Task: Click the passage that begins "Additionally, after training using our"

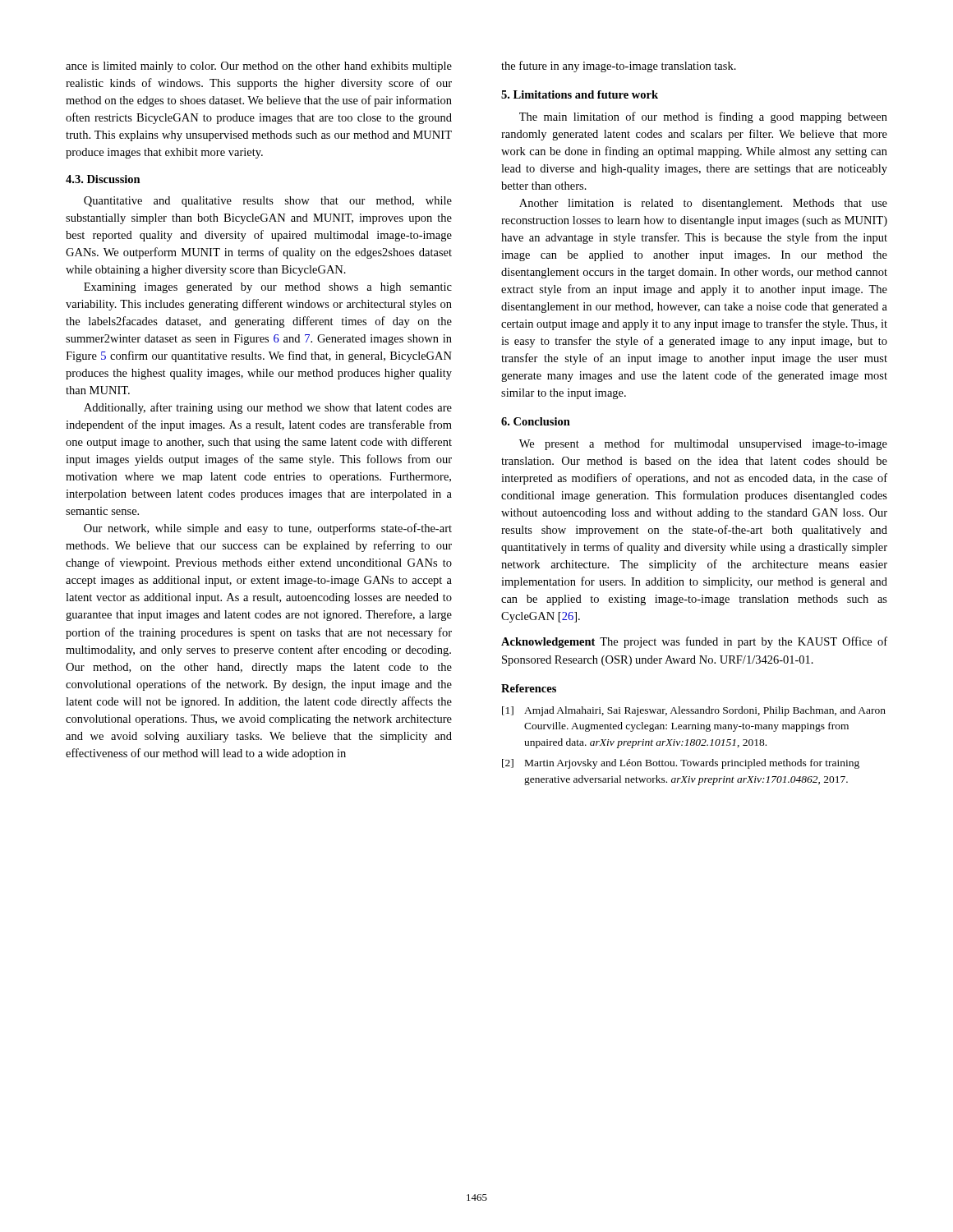Action: point(259,460)
